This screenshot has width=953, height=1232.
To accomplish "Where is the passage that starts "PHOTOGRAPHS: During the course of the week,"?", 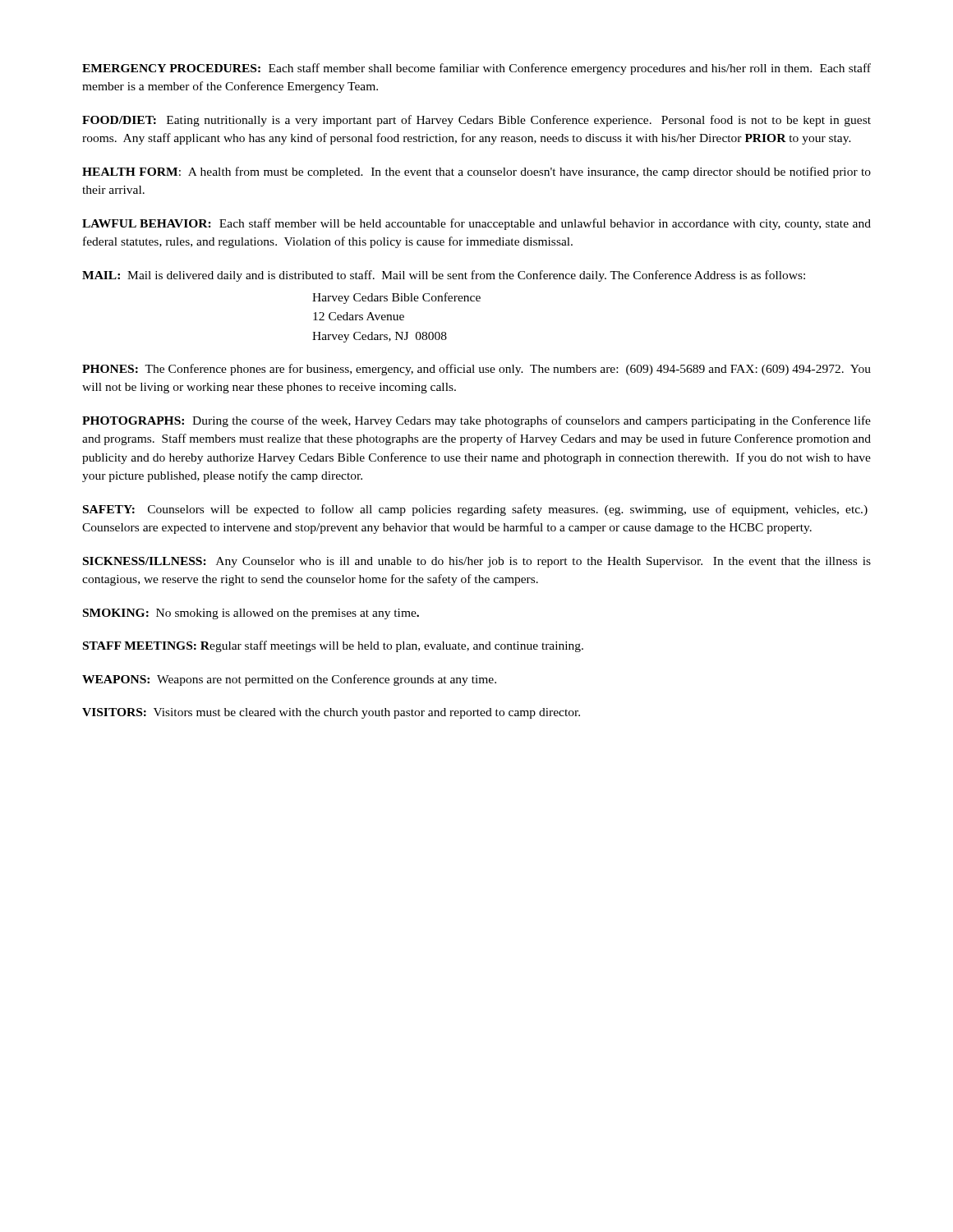I will (476, 448).
